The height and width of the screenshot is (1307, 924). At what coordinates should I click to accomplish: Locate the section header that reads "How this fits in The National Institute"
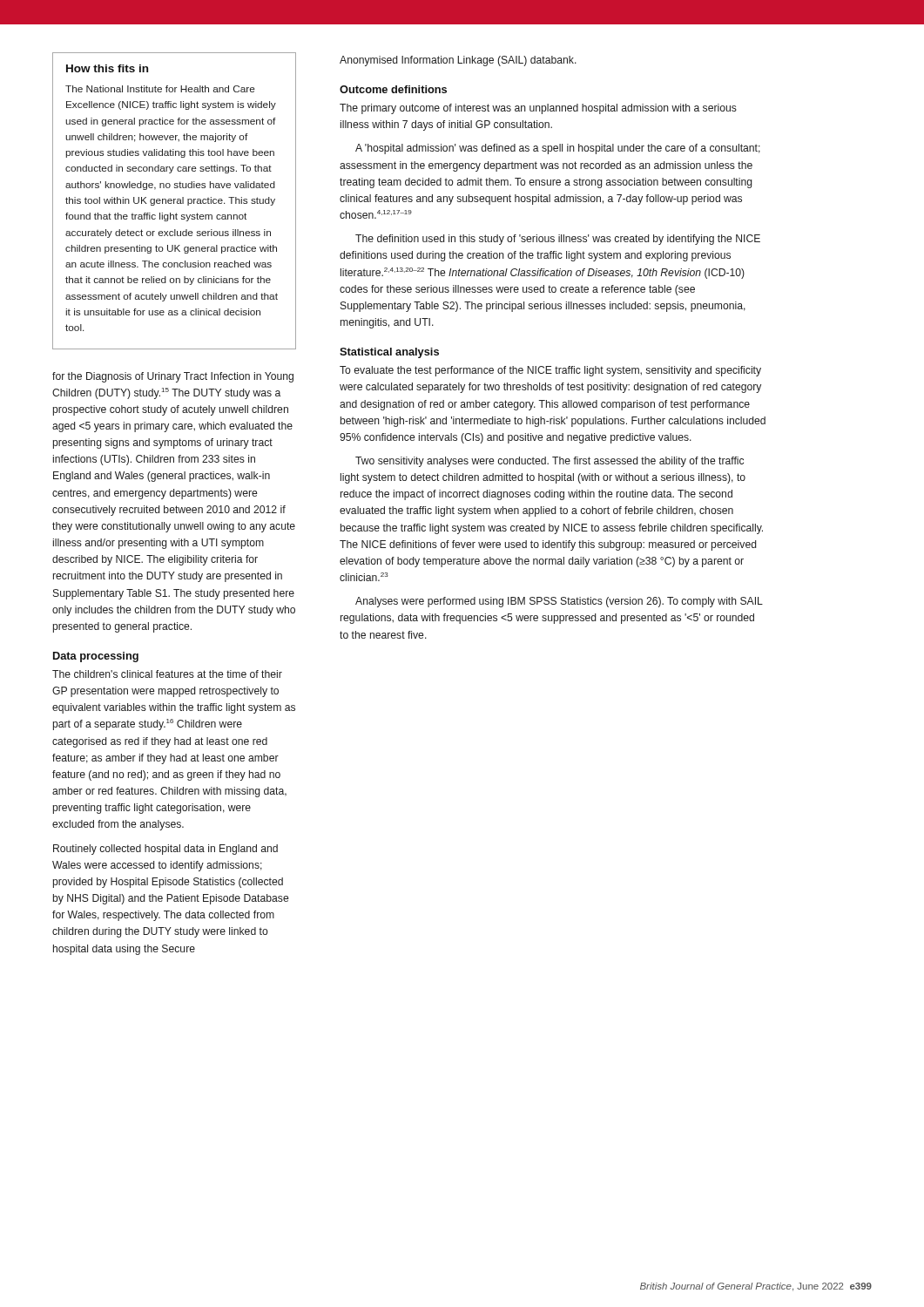pyautogui.click(x=174, y=199)
